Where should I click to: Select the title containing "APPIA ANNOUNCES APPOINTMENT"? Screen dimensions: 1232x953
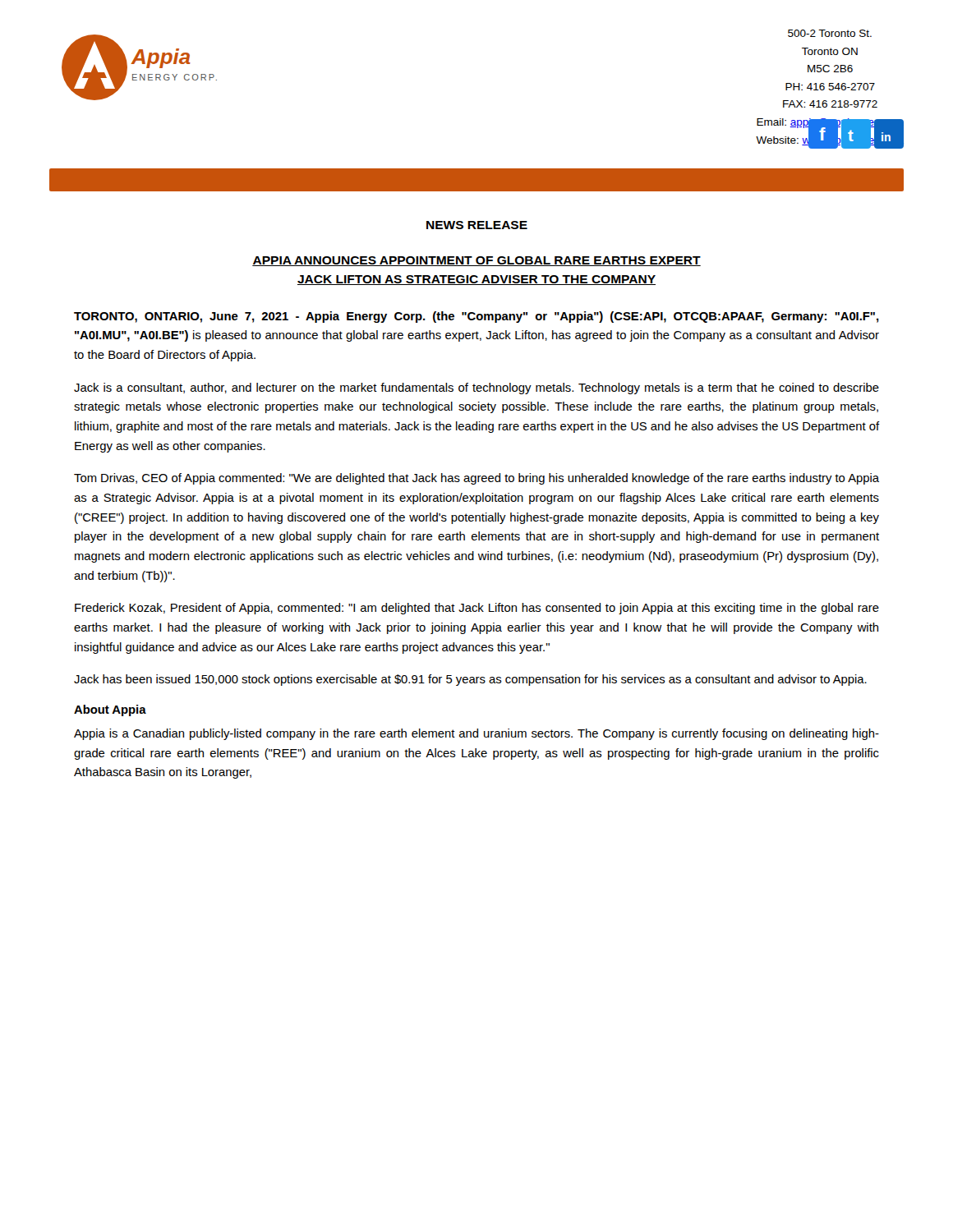(476, 270)
